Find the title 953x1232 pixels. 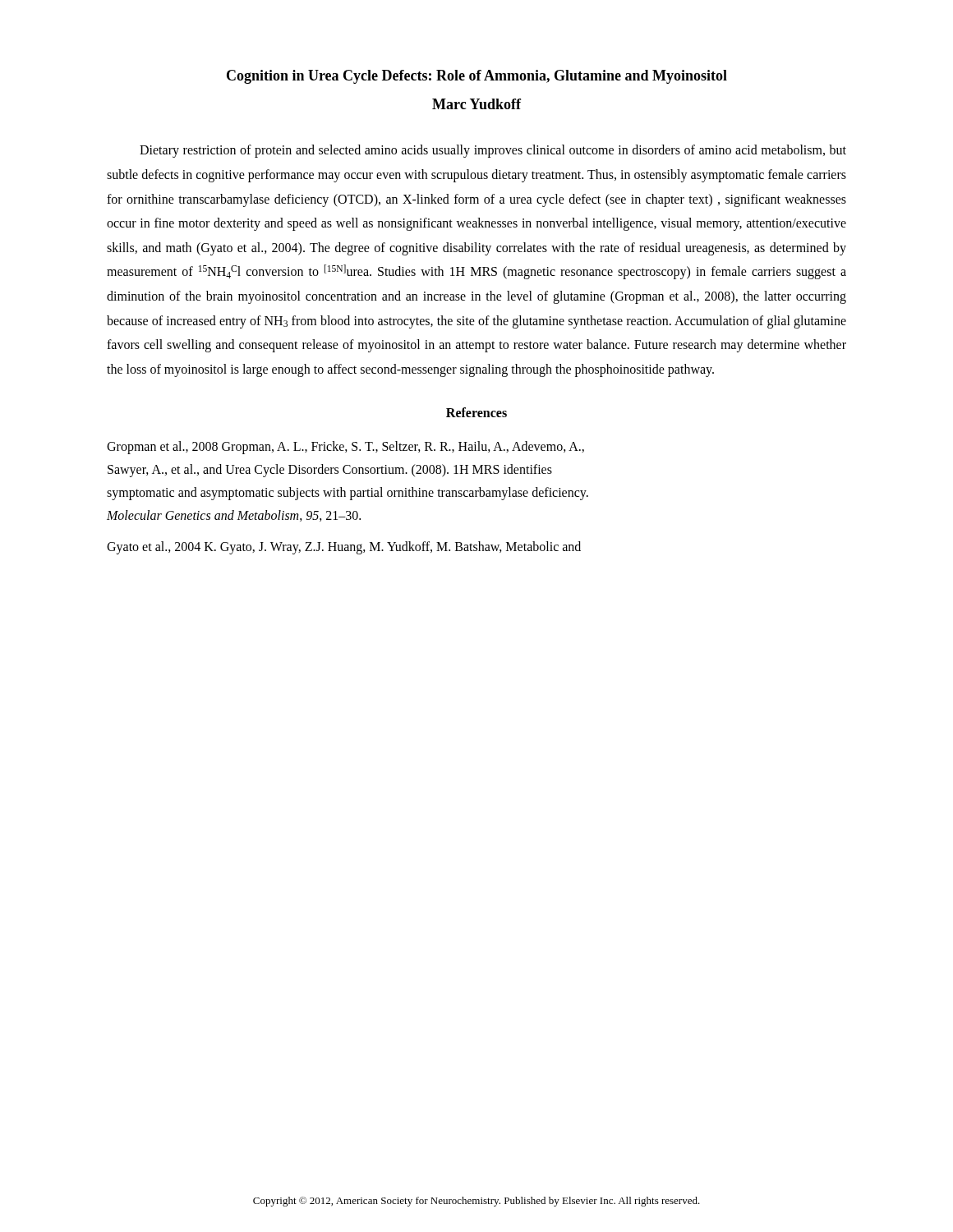[x=476, y=90]
